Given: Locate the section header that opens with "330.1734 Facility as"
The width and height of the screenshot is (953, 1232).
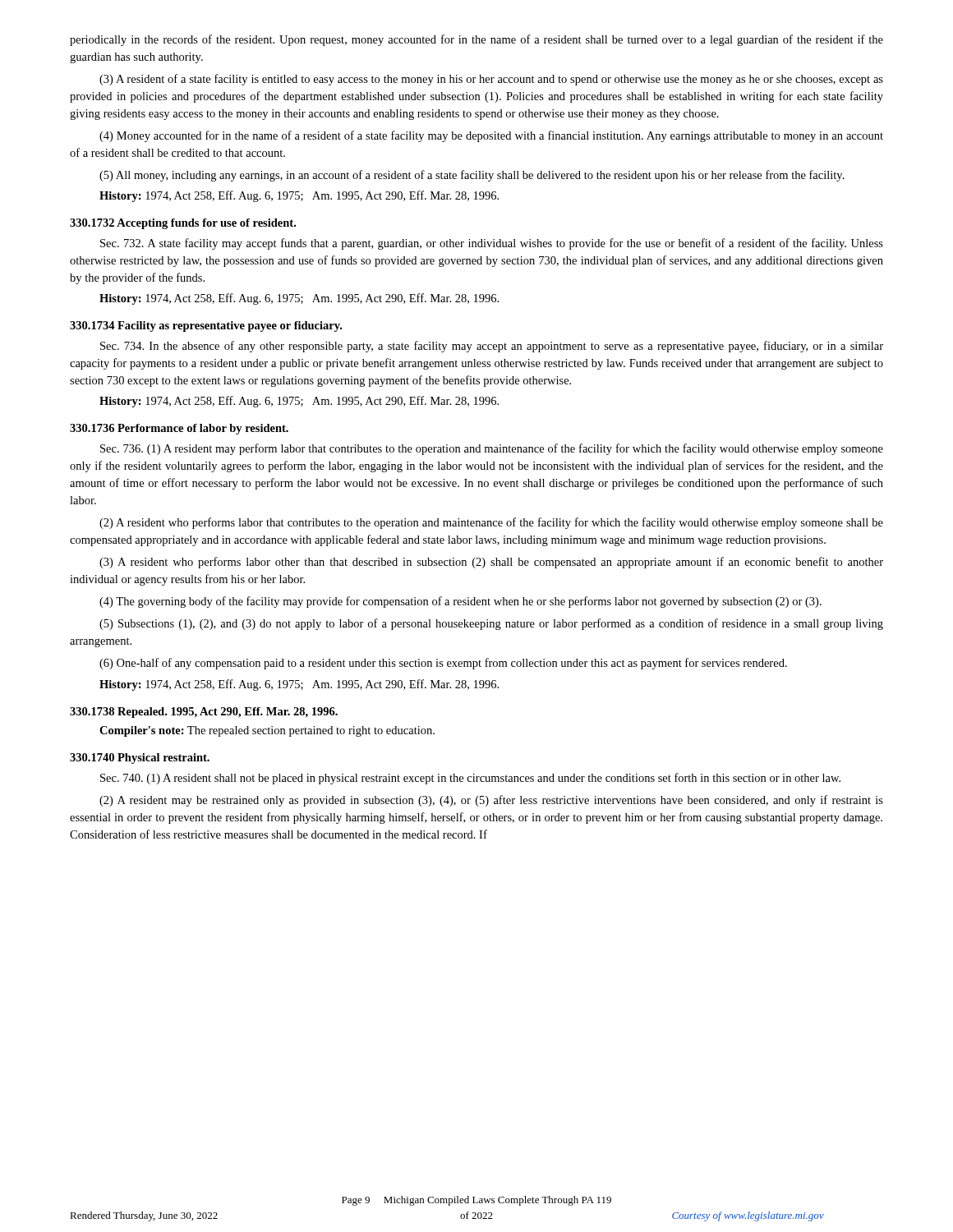Looking at the screenshot, I should [206, 325].
